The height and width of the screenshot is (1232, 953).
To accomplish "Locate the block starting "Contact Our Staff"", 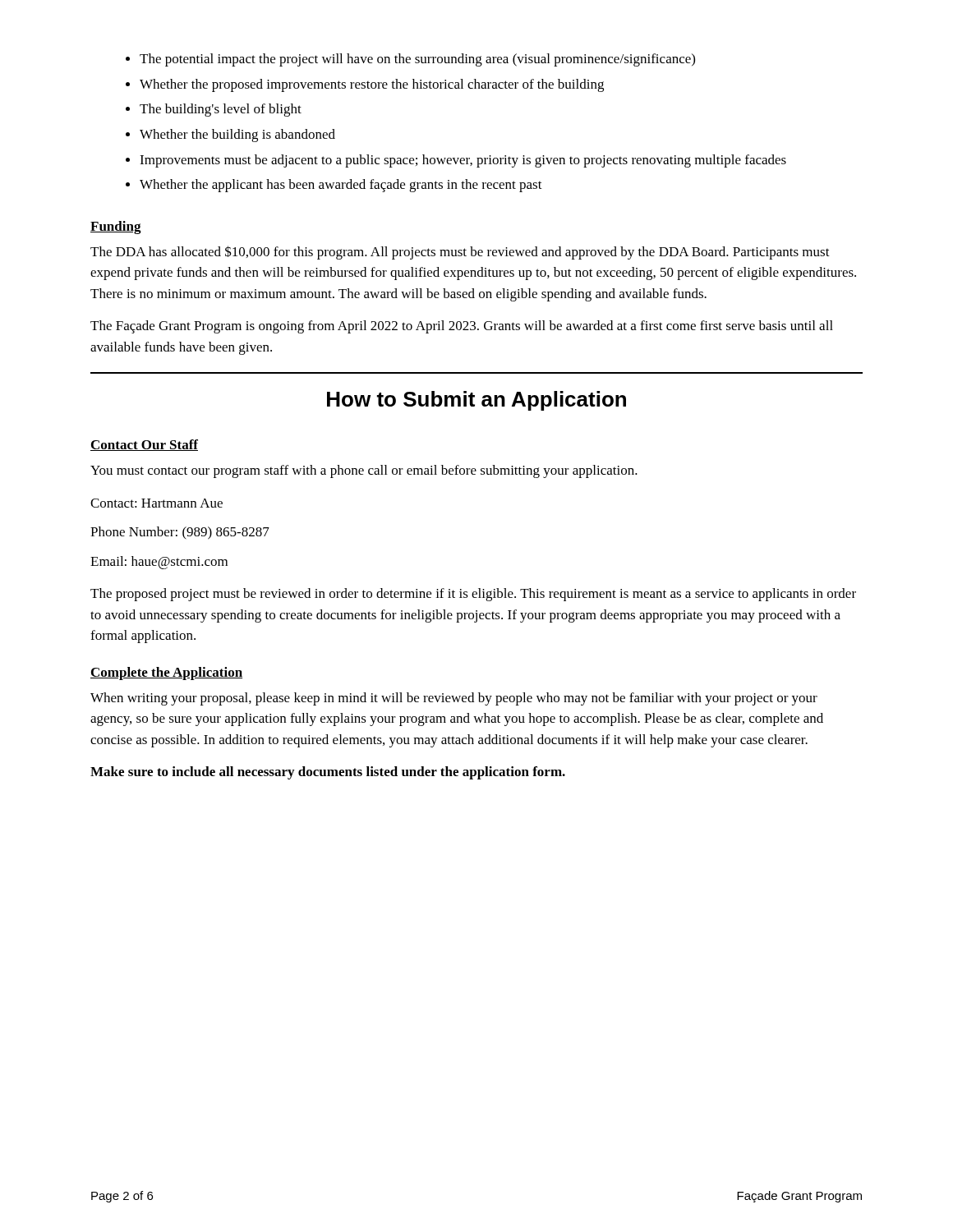I will click(x=144, y=445).
